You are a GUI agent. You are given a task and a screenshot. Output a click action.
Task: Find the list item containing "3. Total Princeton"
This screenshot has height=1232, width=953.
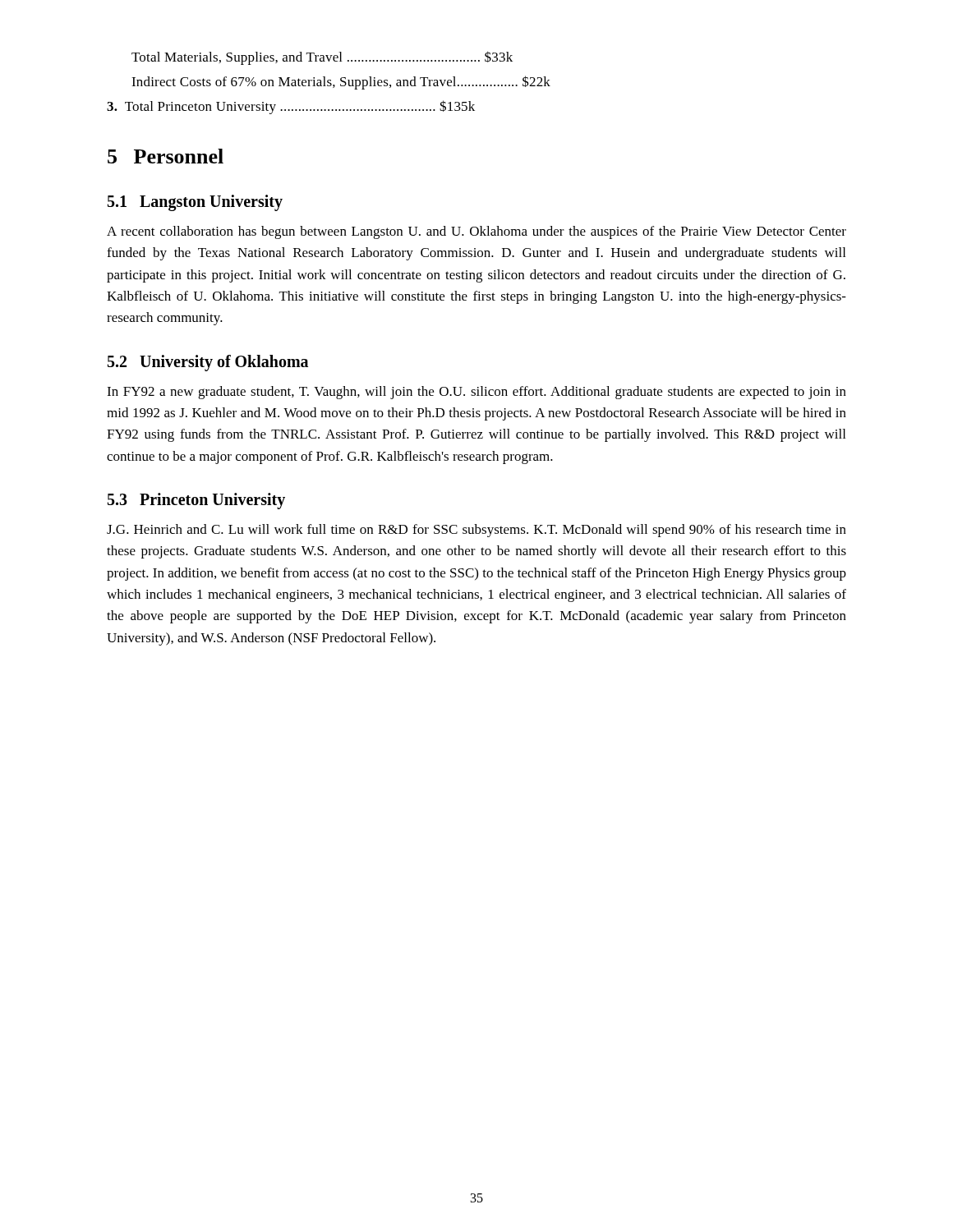pos(291,106)
